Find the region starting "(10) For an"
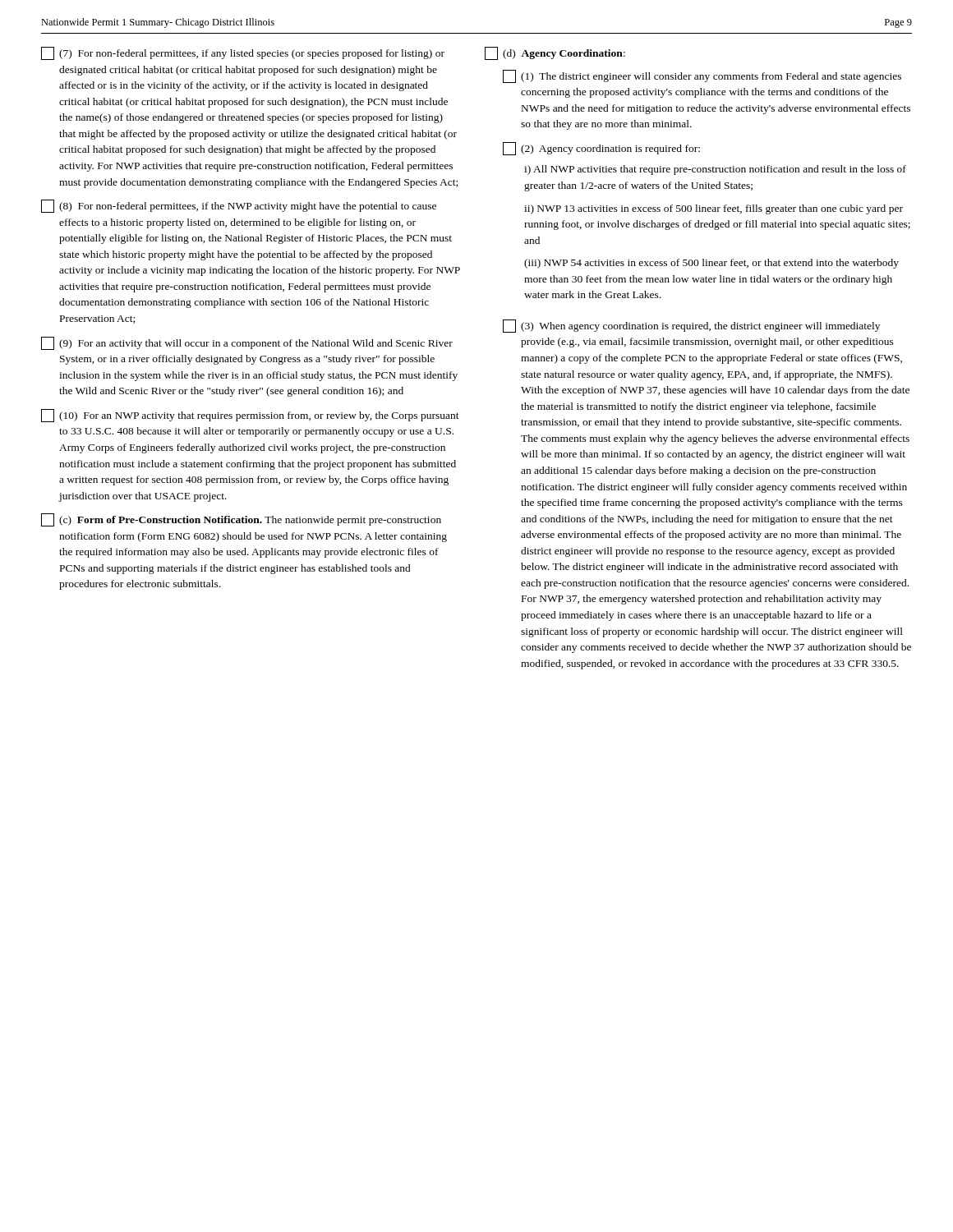This screenshot has width=953, height=1232. (251, 455)
